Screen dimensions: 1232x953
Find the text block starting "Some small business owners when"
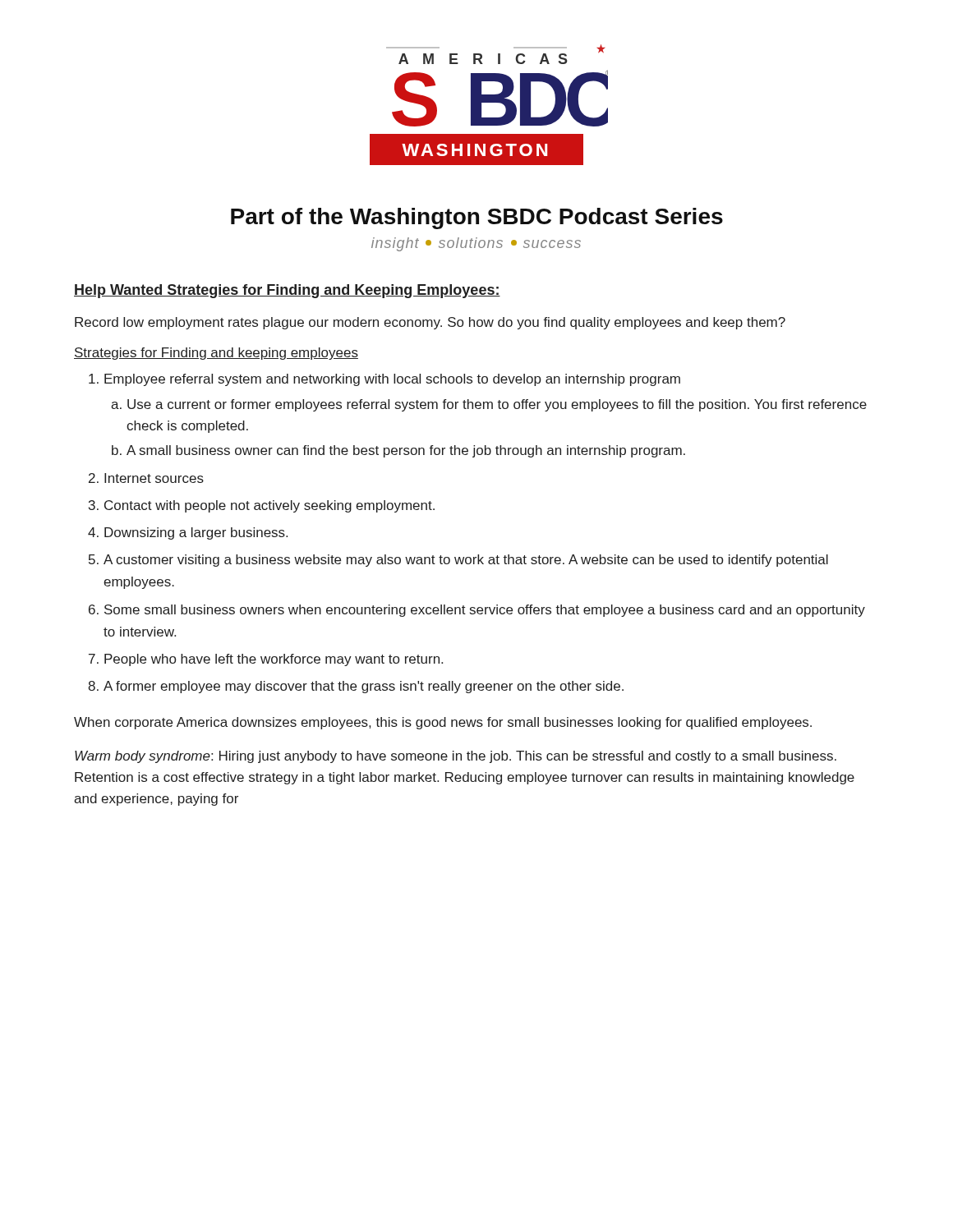484,621
